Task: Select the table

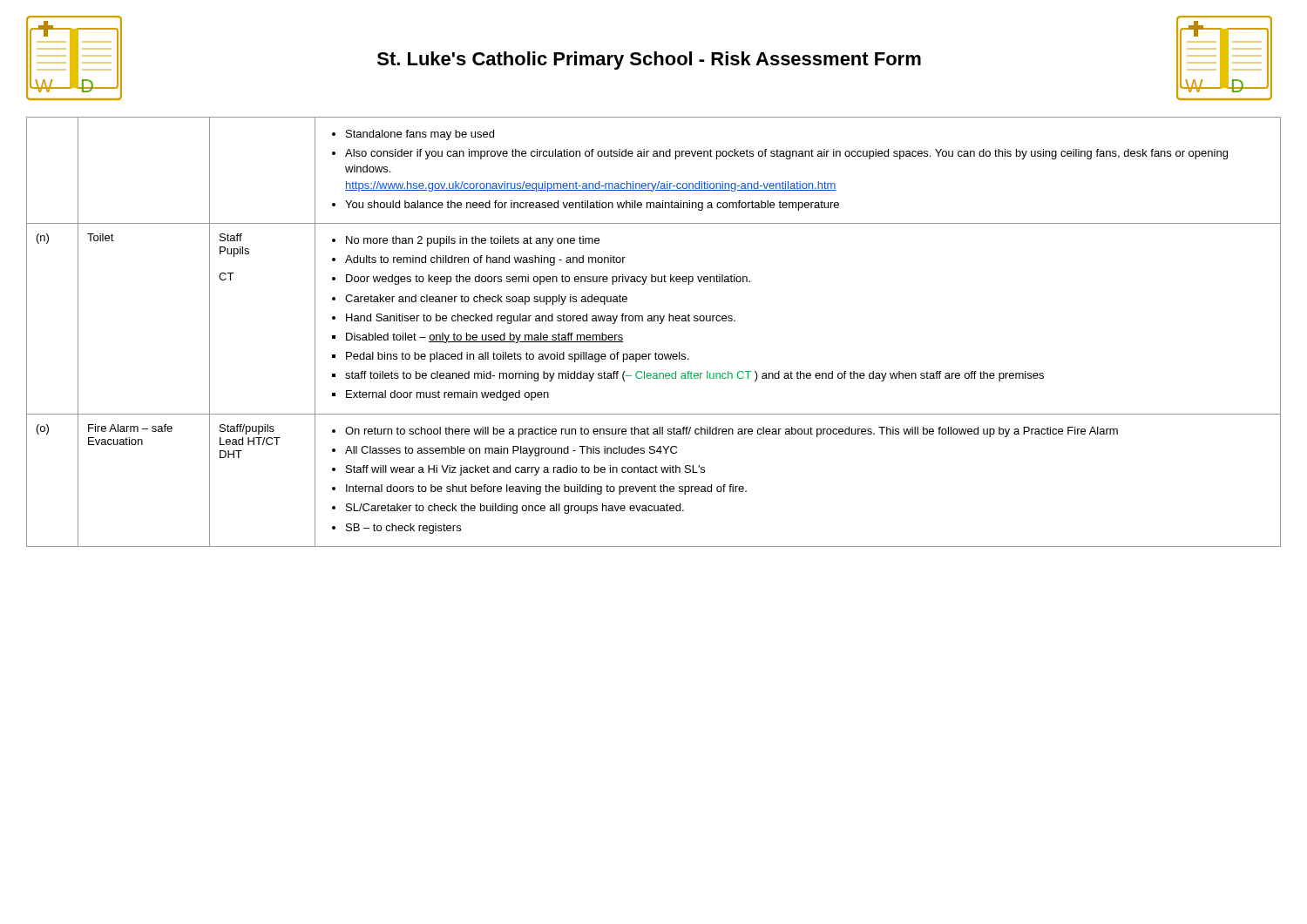Action: pos(654,332)
